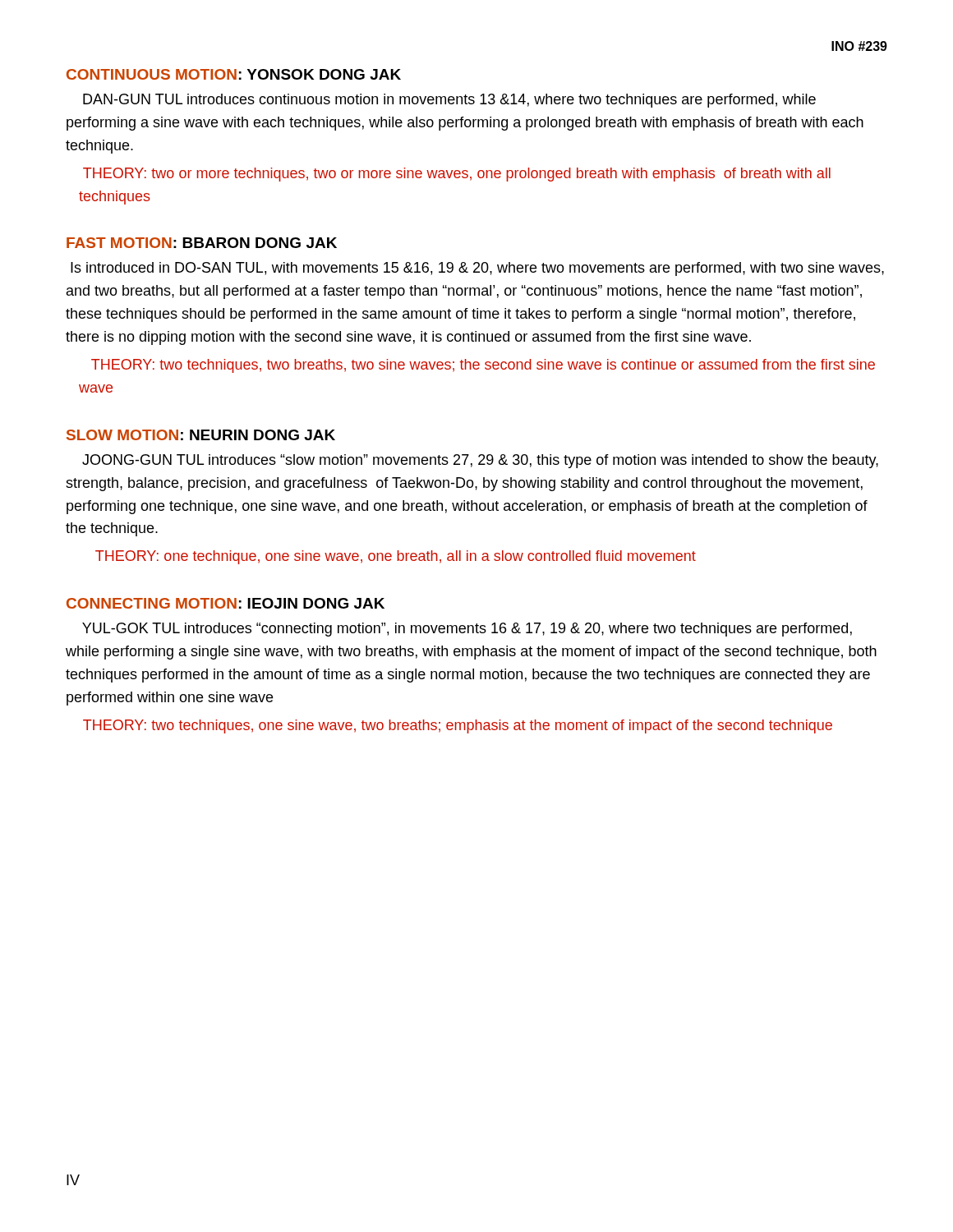Click on the text block starting "CONNECTING MOTION: IEOJIN DONG JAK"

pos(225,603)
